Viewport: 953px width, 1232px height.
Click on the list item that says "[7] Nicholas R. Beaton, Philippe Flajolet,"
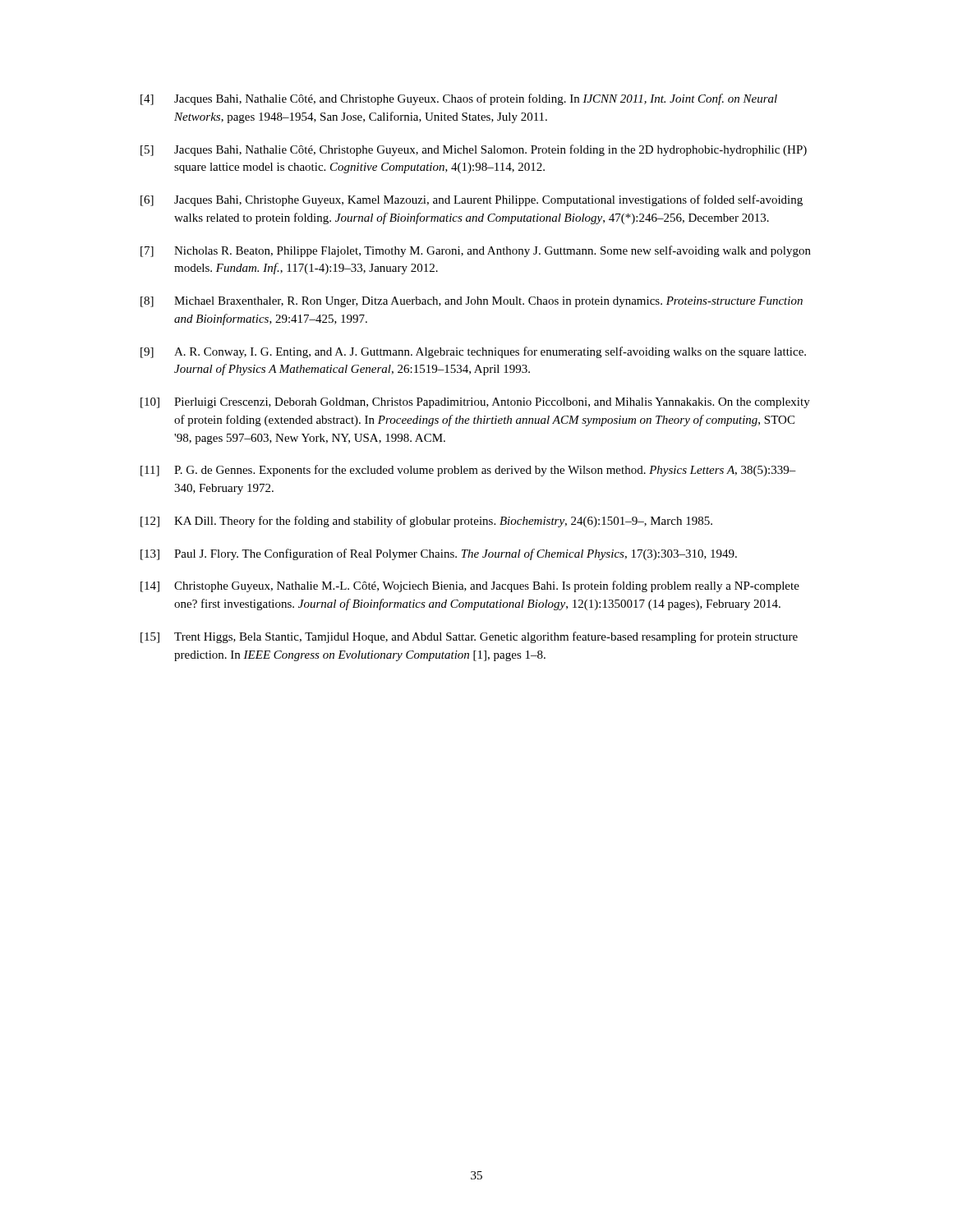pos(476,260)
